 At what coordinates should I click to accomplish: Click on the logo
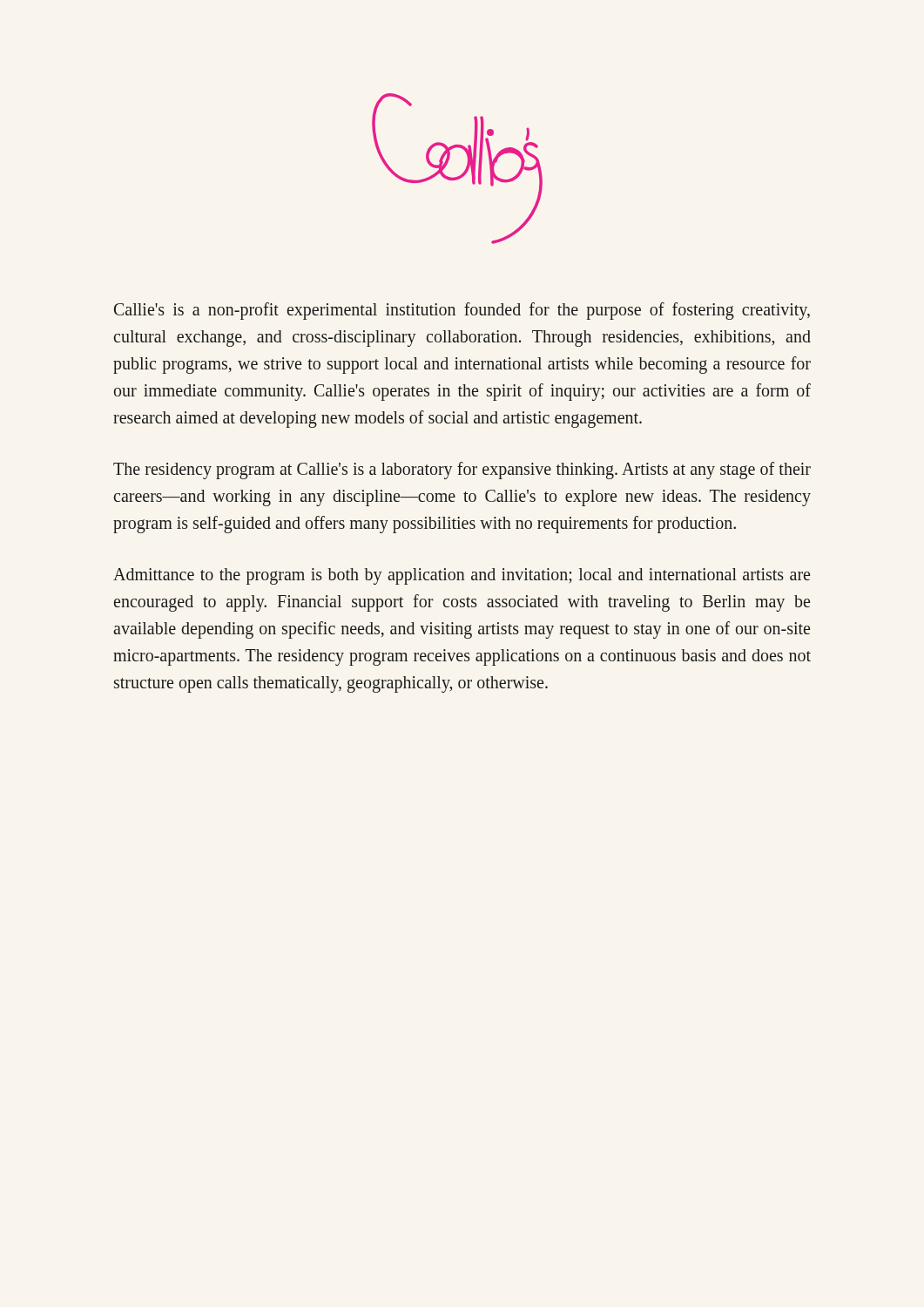point(462,148)
